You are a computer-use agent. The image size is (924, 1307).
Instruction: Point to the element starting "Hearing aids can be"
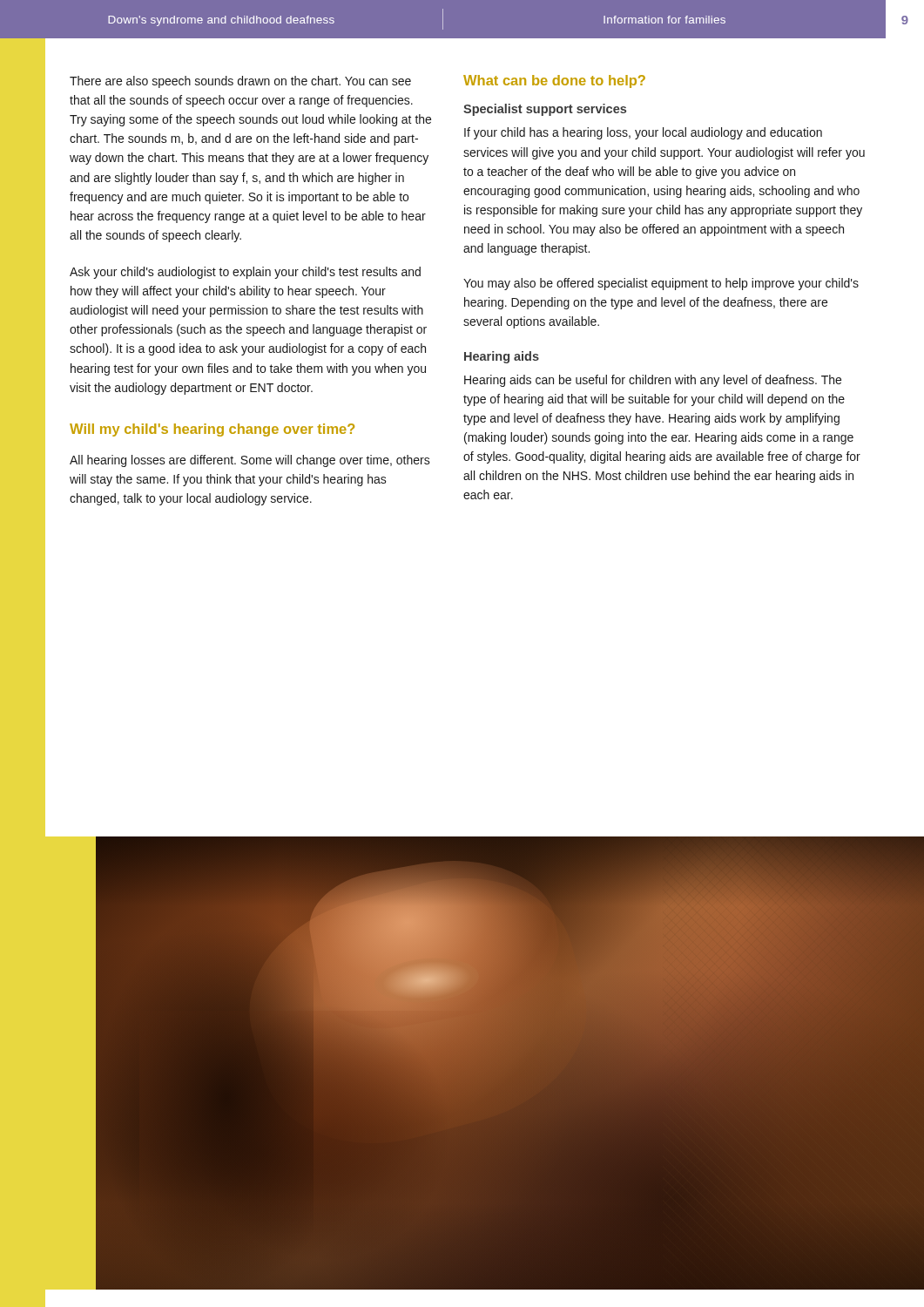pyautogui.click(x=662, y=437)
